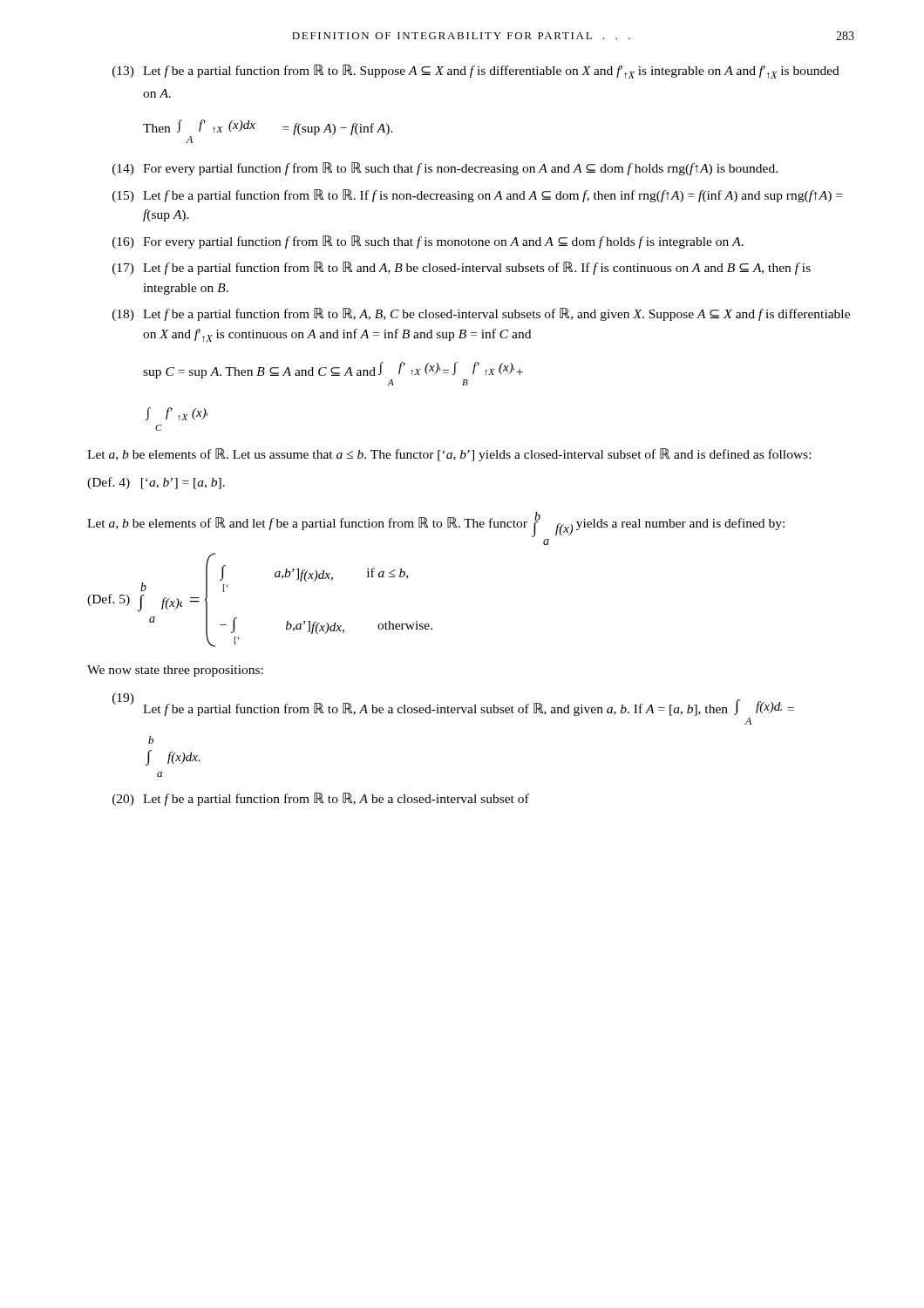
Task: Find the block on this page that starts "Let a, b be elements of ℝ. Let"
Action: (x=450, y=454)
